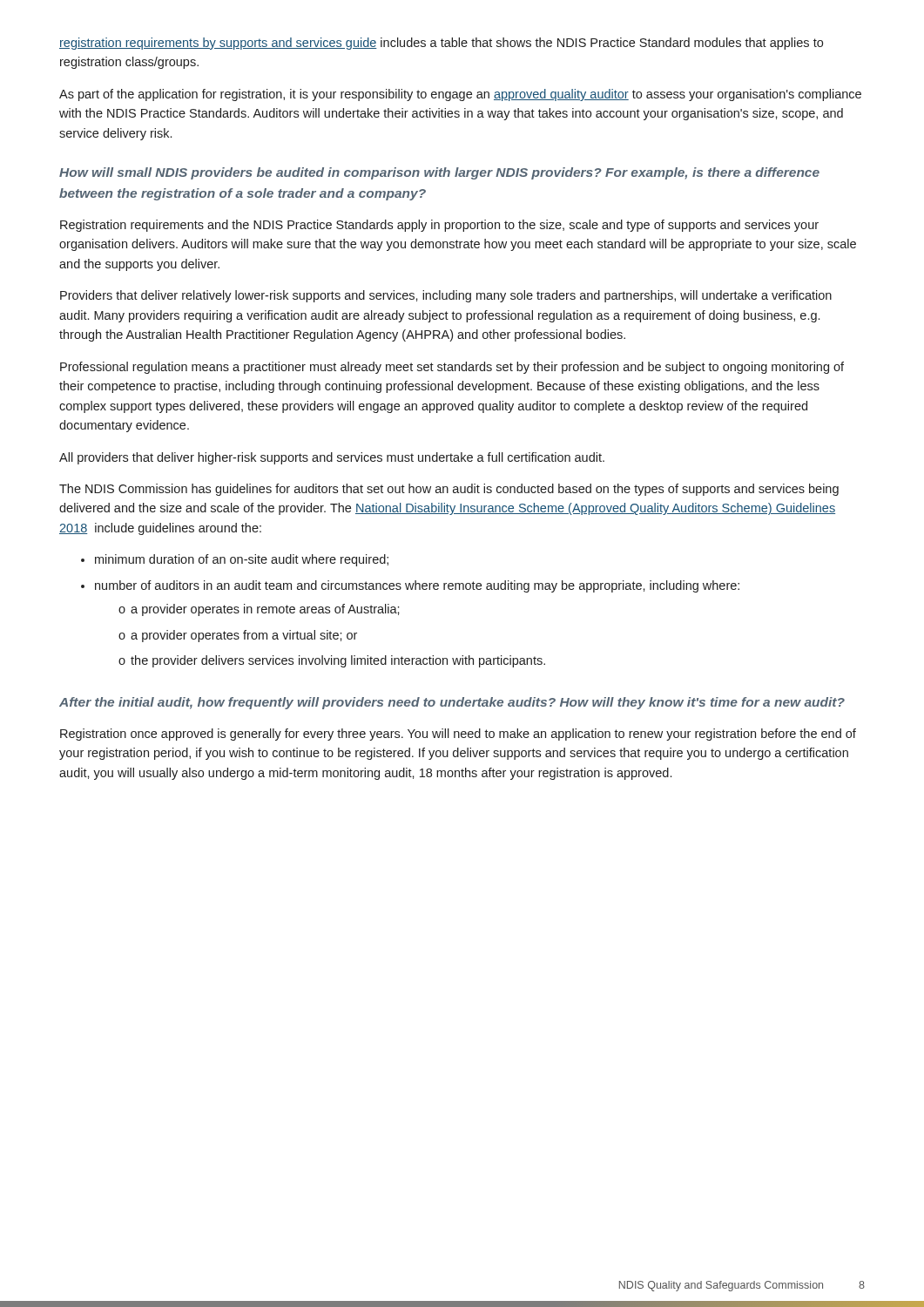Click on the passage starting "registration requirements by supports and services guide includes"
The height and width of the screenshot is (1307, 924).
[x=462, y=53]
